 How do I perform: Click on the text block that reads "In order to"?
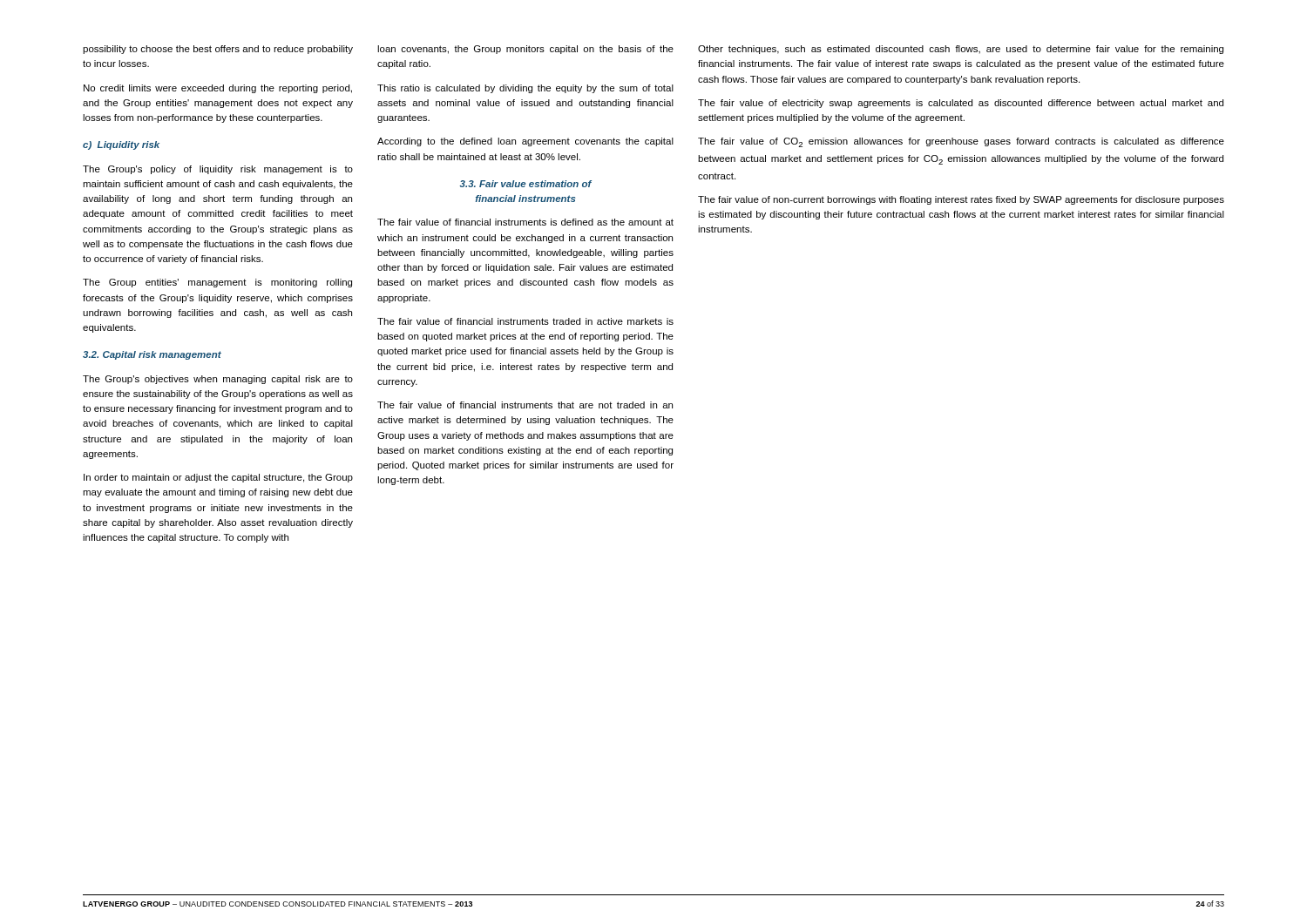point(218,508)
